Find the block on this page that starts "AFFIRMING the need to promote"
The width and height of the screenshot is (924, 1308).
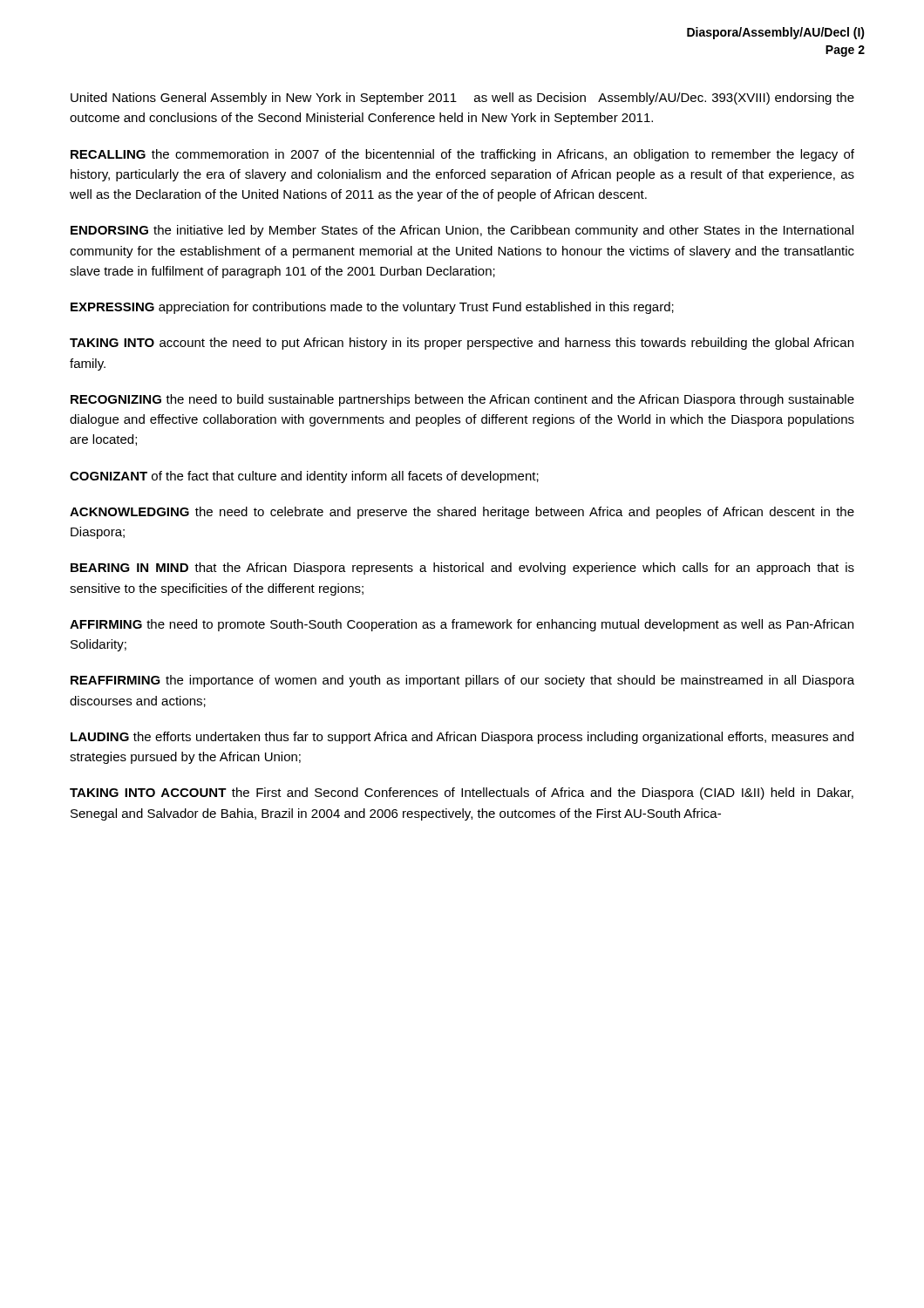tap(462, 634)
